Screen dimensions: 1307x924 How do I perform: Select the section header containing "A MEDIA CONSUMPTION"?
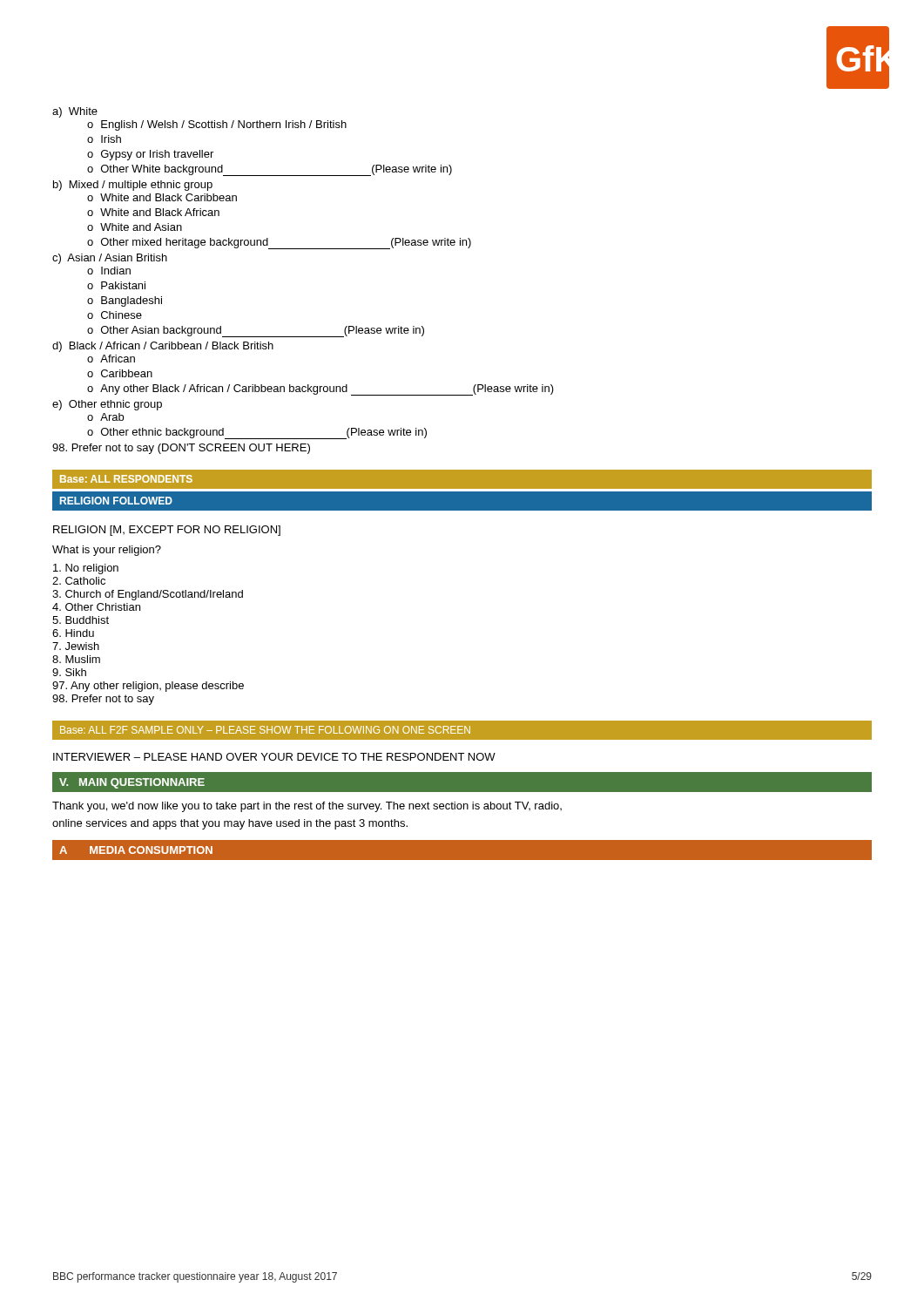pyautogui.click(x=462, y=850)
